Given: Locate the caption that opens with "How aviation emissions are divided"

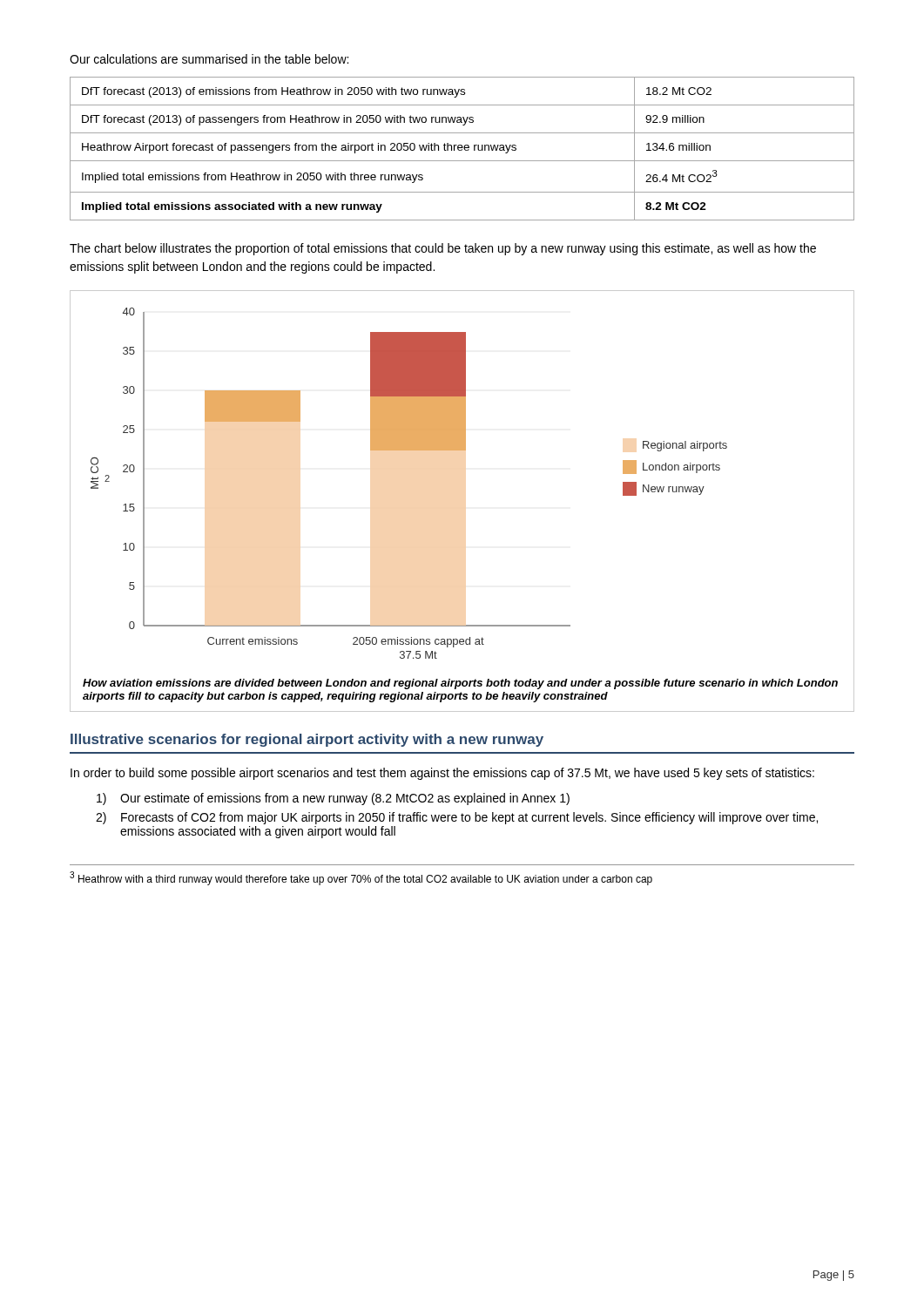Looking at the screenshot, I should click(x=460, y=689).
